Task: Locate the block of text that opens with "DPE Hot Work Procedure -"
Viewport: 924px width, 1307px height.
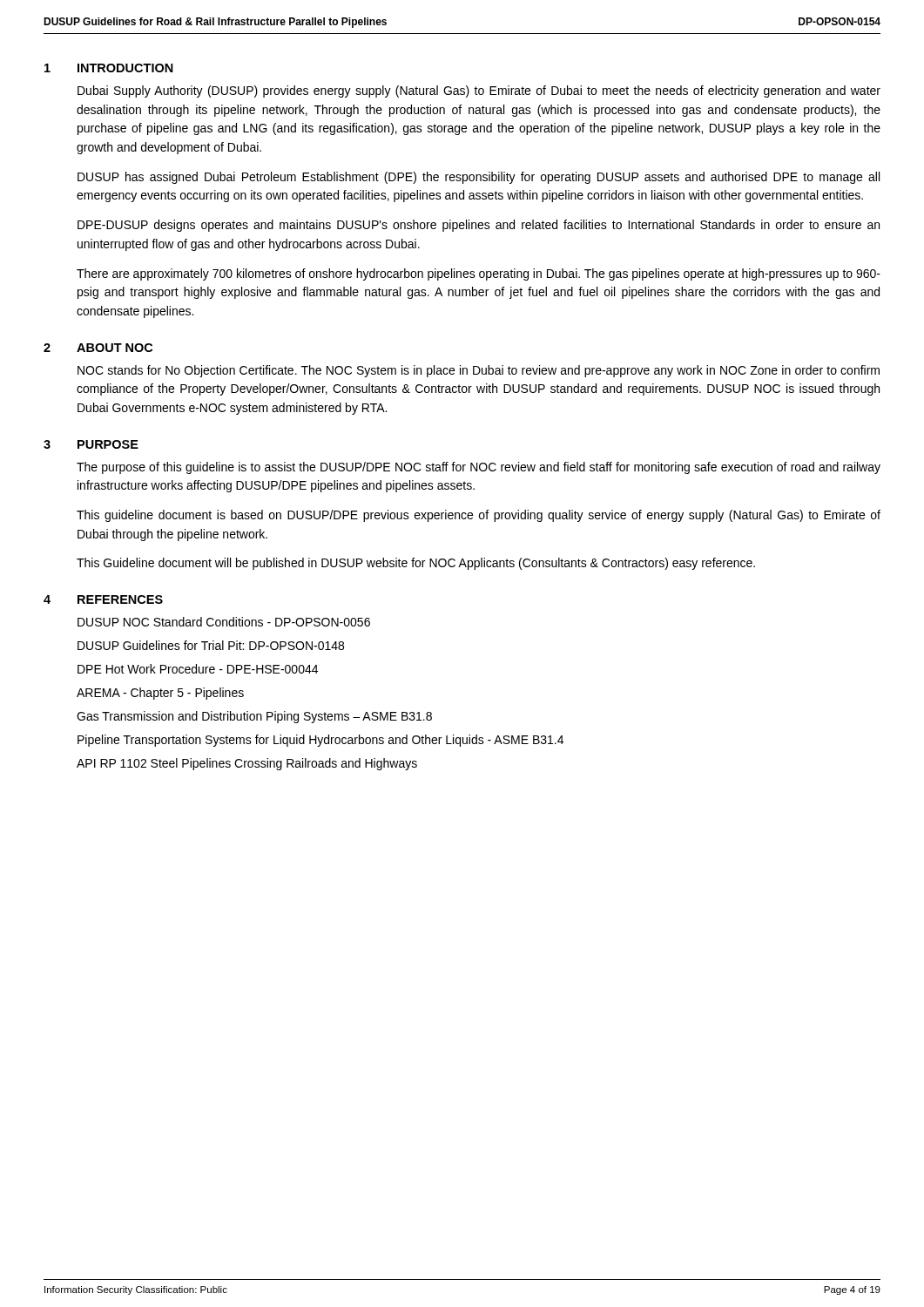Action: tap(197, 669)
